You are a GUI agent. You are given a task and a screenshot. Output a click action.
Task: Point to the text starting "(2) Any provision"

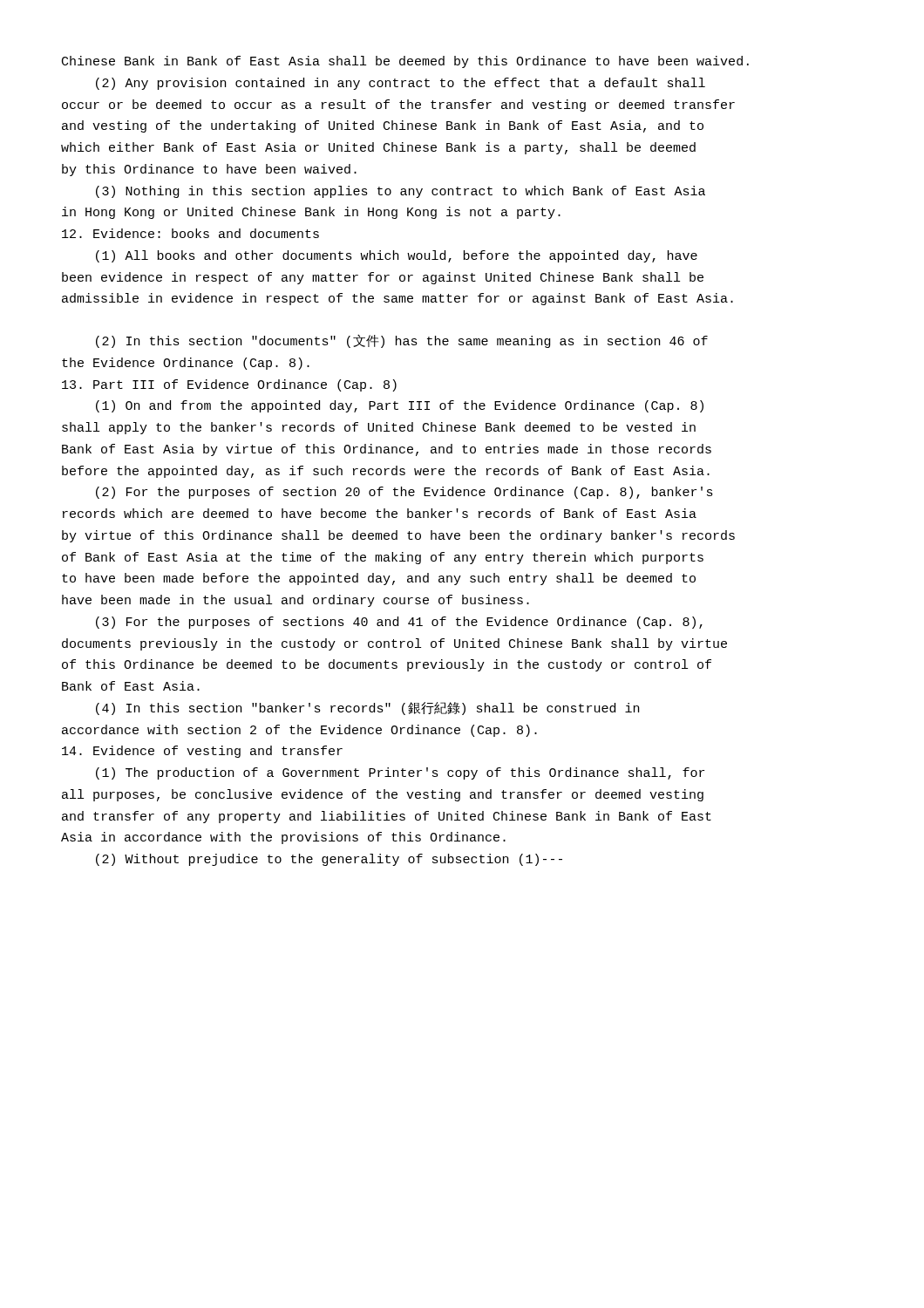coord(462,126)
